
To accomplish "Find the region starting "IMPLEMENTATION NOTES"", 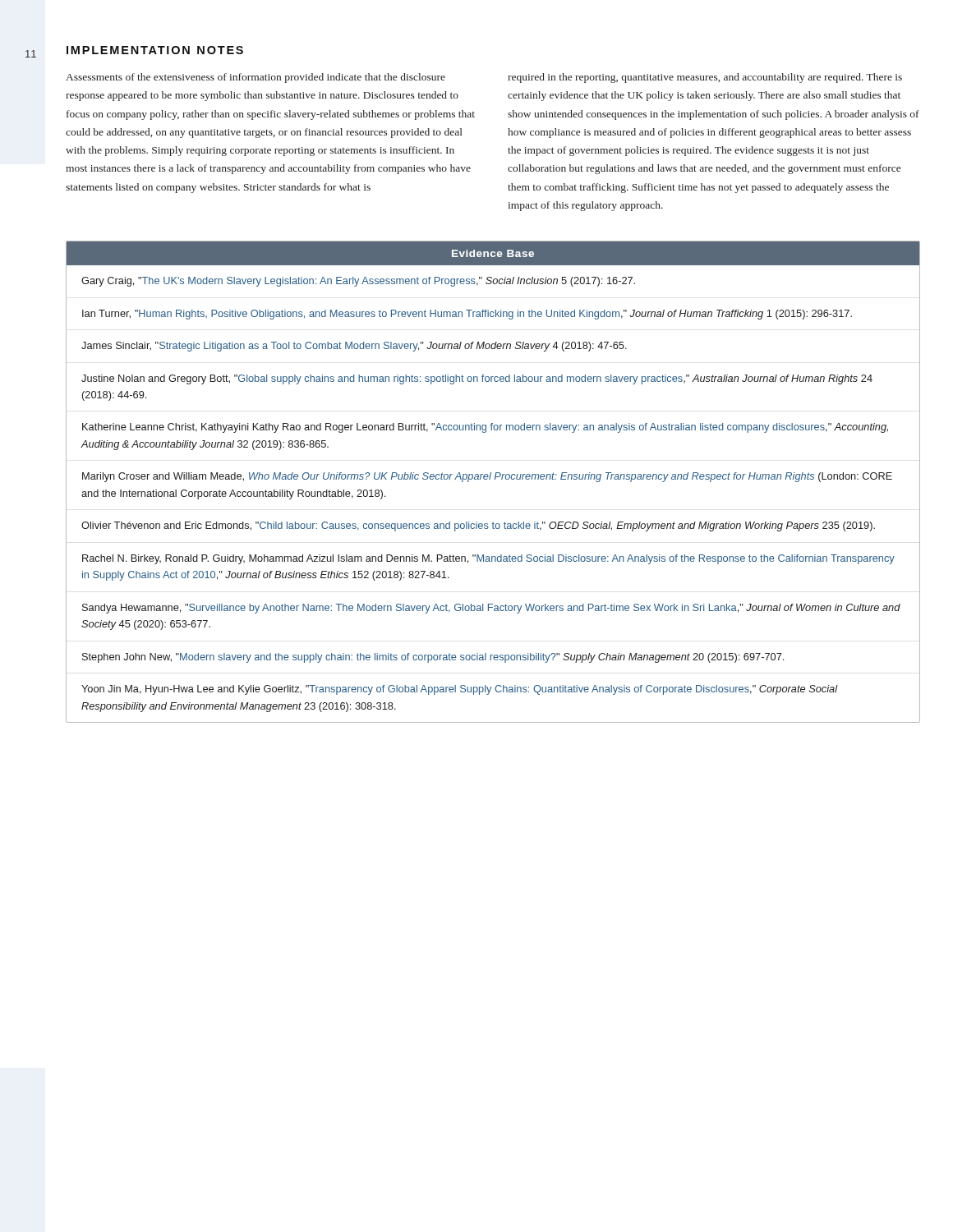I will [x=155, y=50].
